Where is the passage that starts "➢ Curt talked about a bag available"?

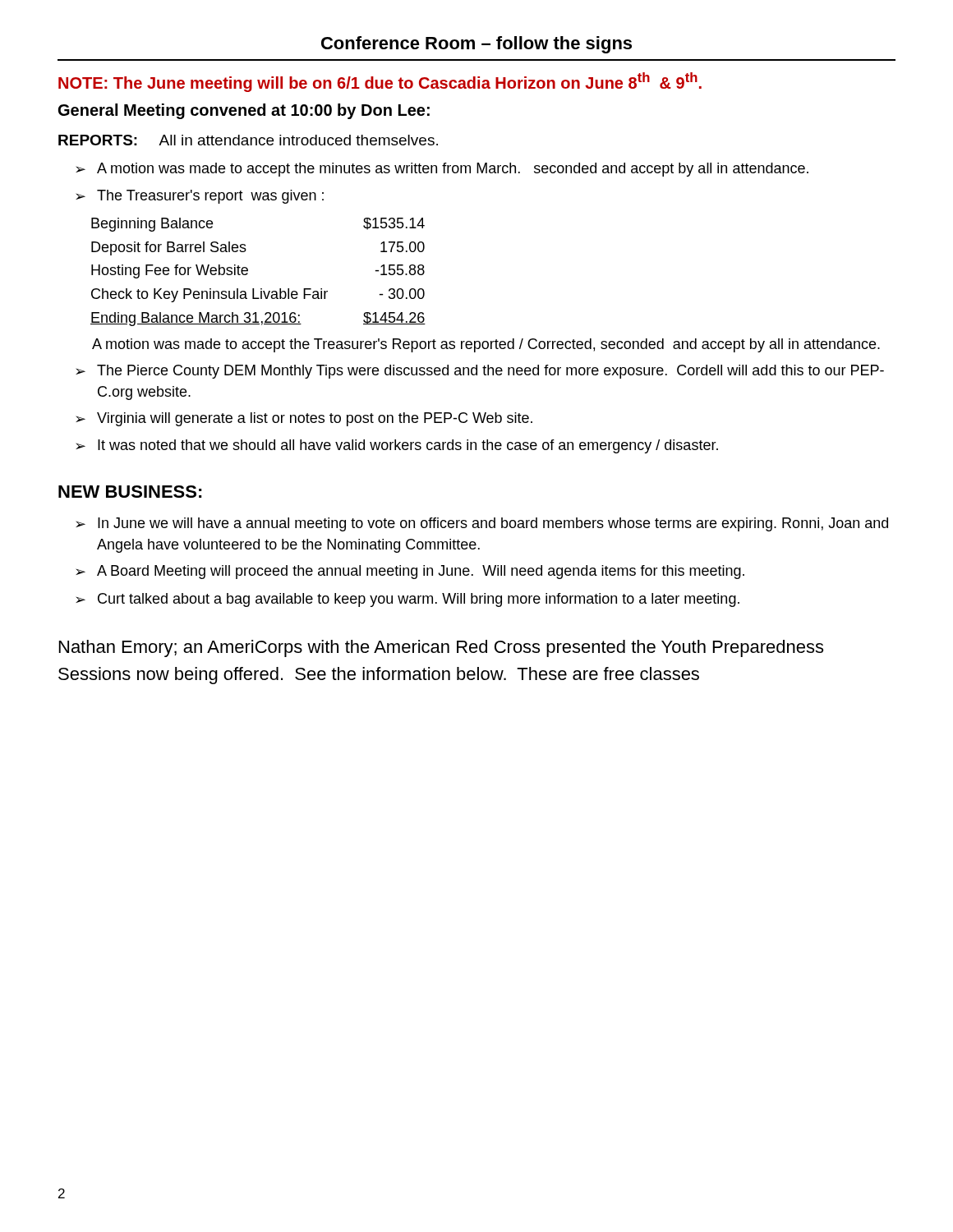pos(485,599)
